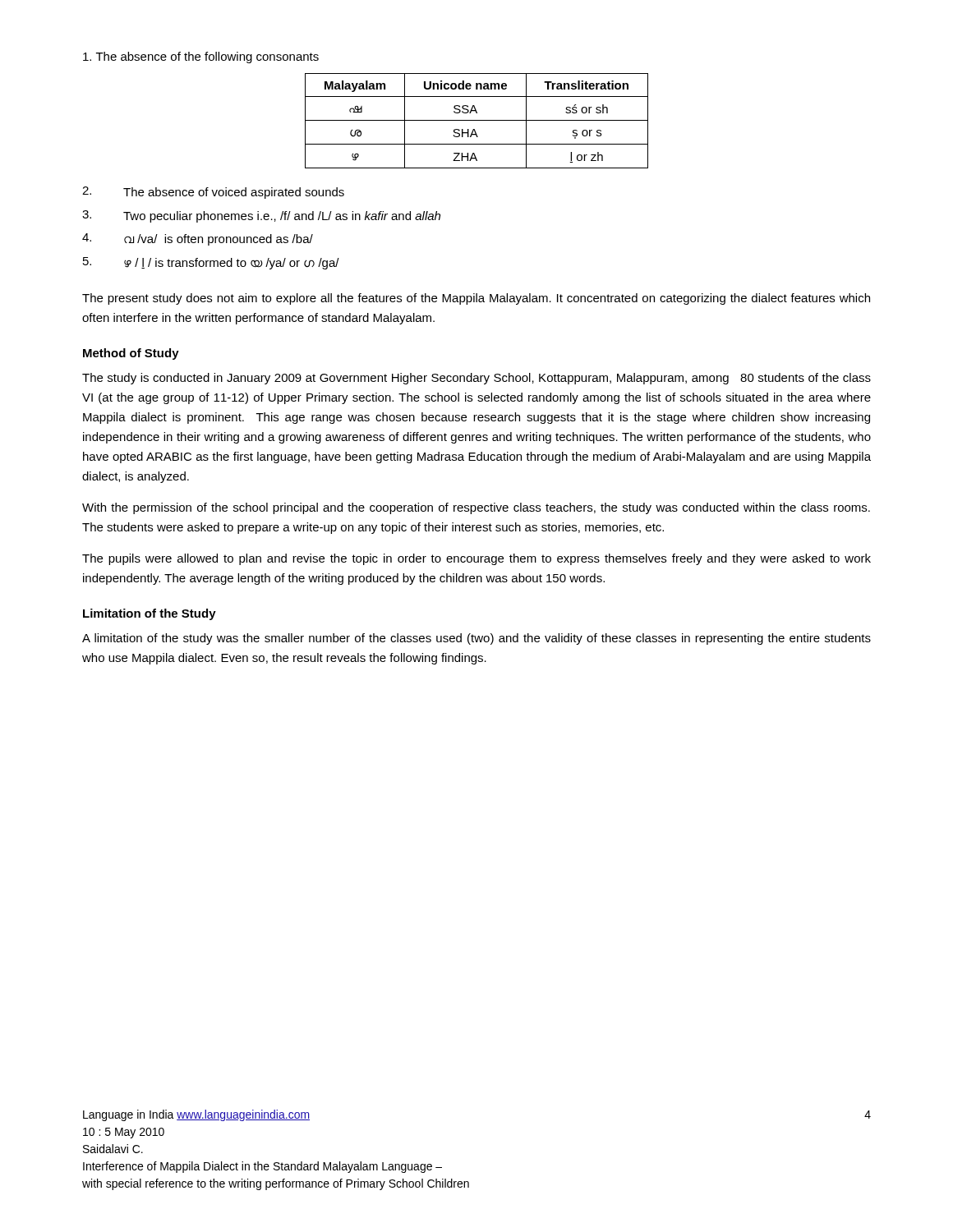Select the text block starting "3. Two peculiar phonemes"
This screenshot has width=953, height=1232.
(x=262, y=216)
